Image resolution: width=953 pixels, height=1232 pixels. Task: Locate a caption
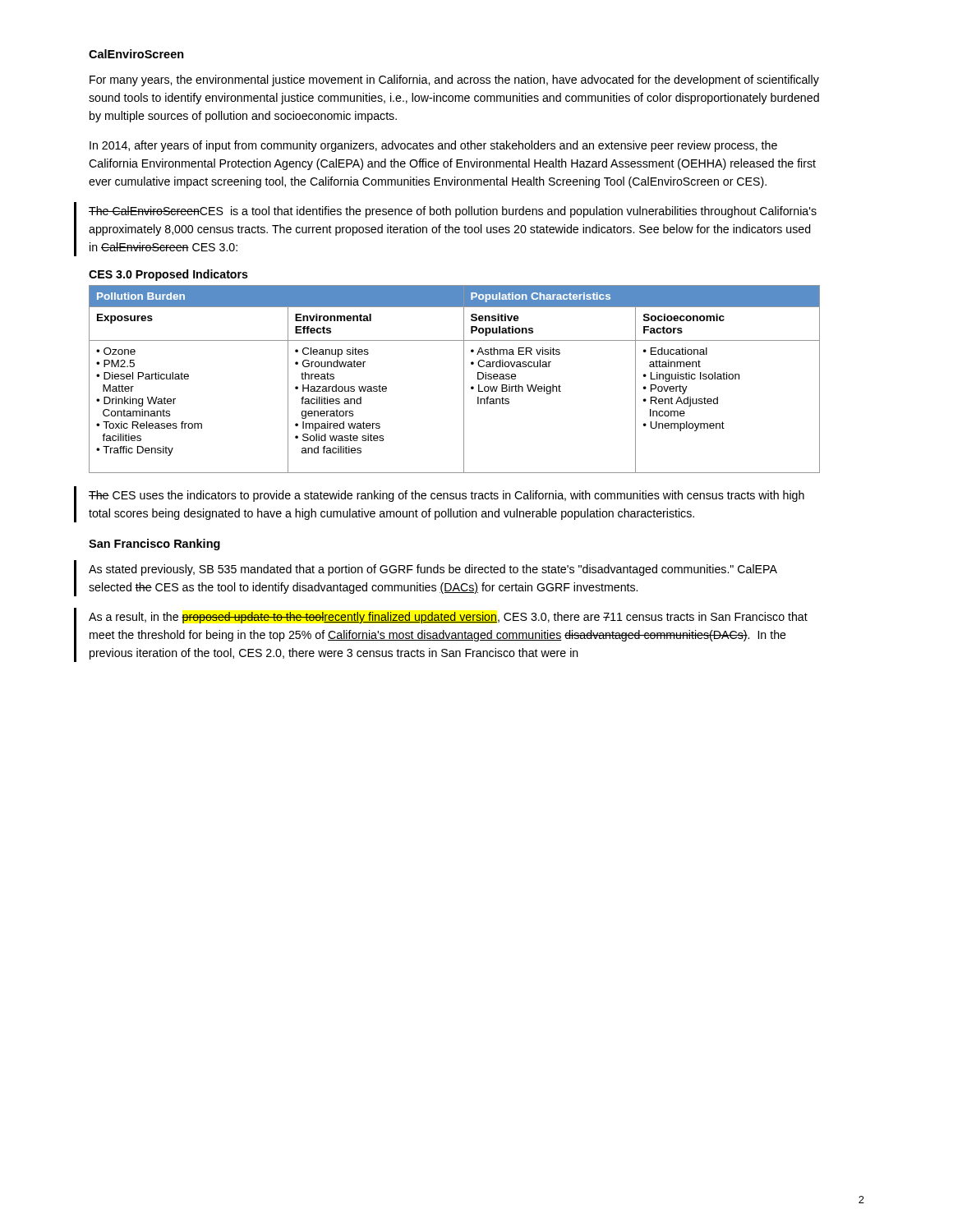(168, 274)
